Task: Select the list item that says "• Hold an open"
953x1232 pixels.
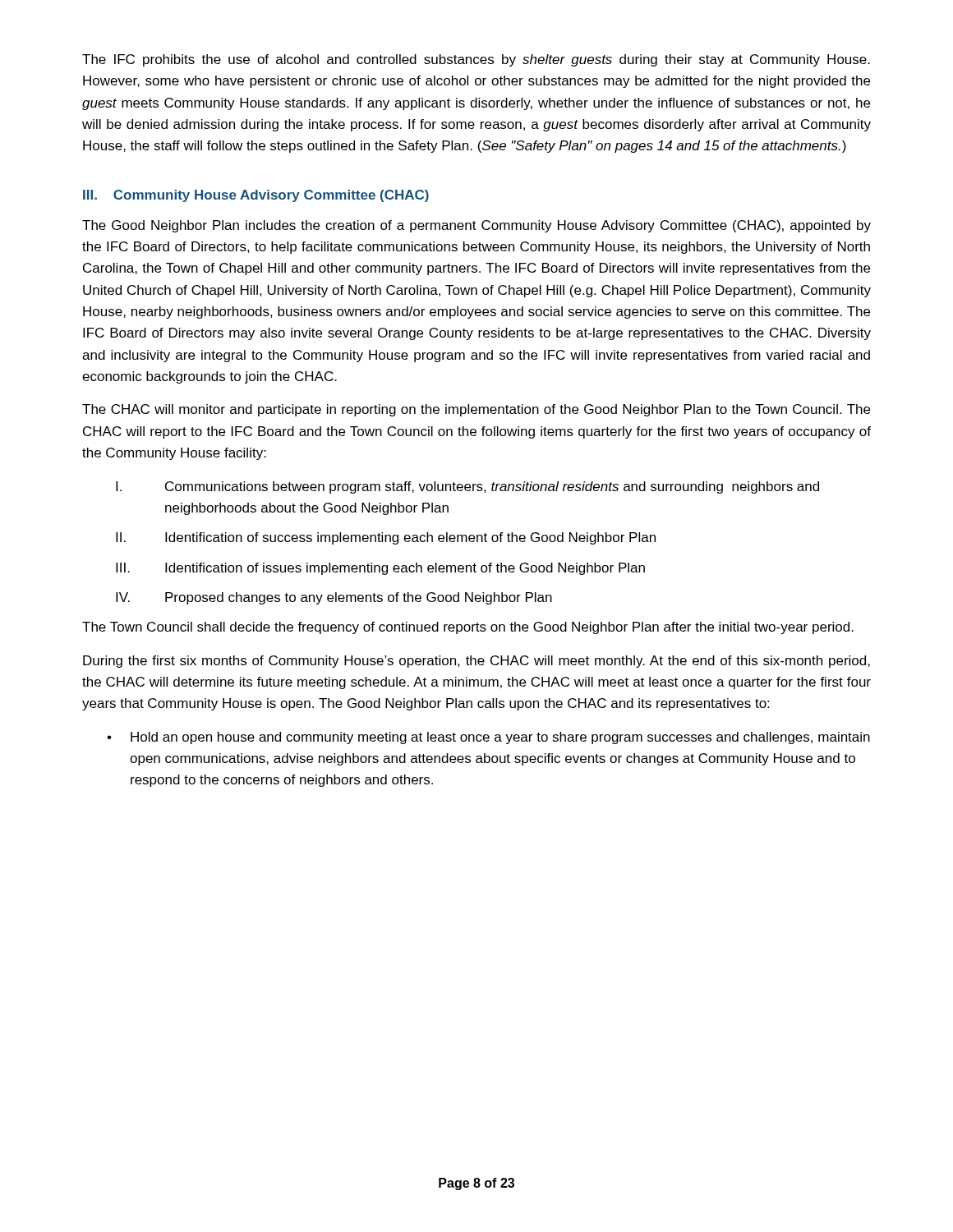Action: click(489, 759)
